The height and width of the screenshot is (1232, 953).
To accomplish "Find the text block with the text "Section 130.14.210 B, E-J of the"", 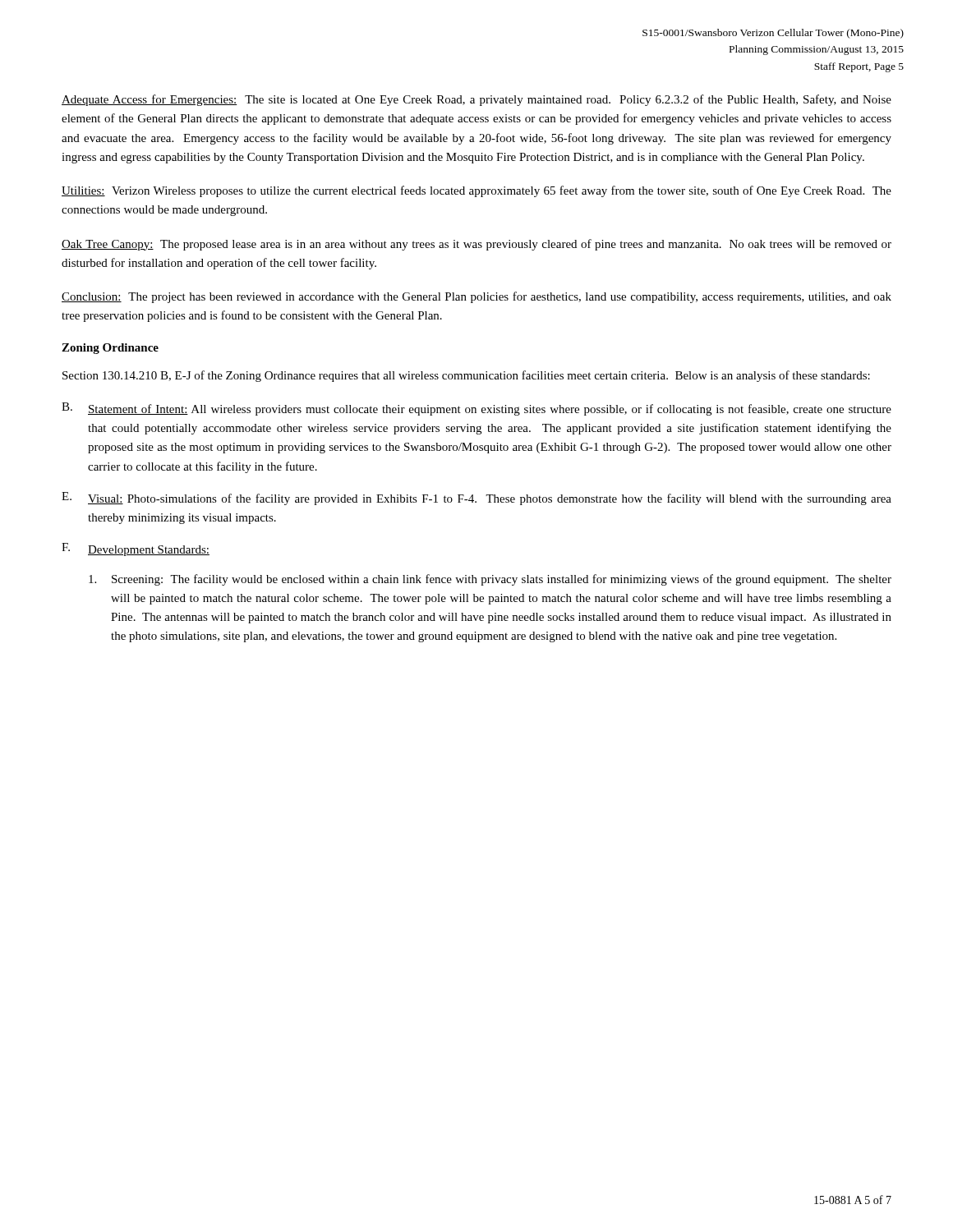I will [466, 375].
